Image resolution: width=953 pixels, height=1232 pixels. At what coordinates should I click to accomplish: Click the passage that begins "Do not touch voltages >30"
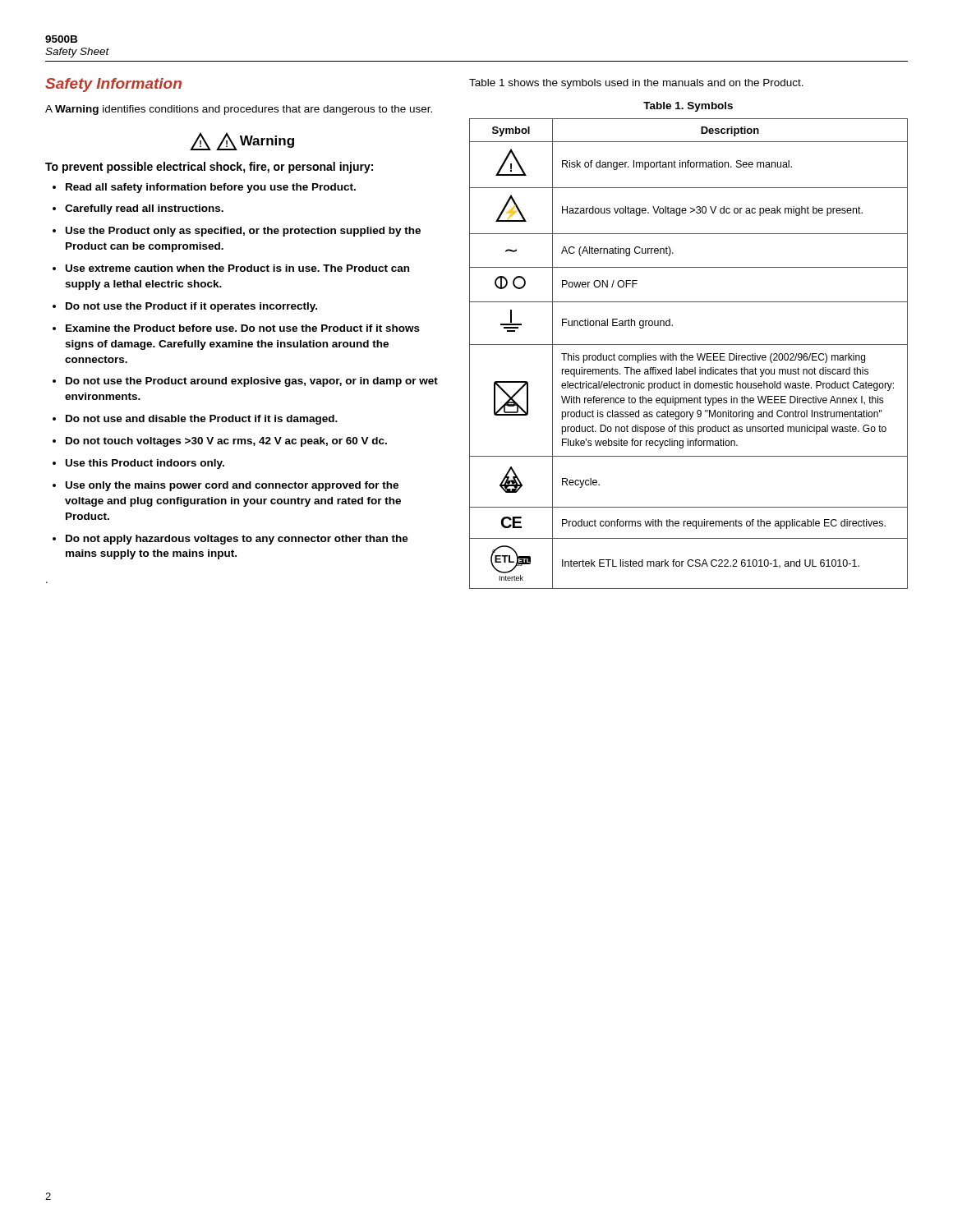(226, 441)
